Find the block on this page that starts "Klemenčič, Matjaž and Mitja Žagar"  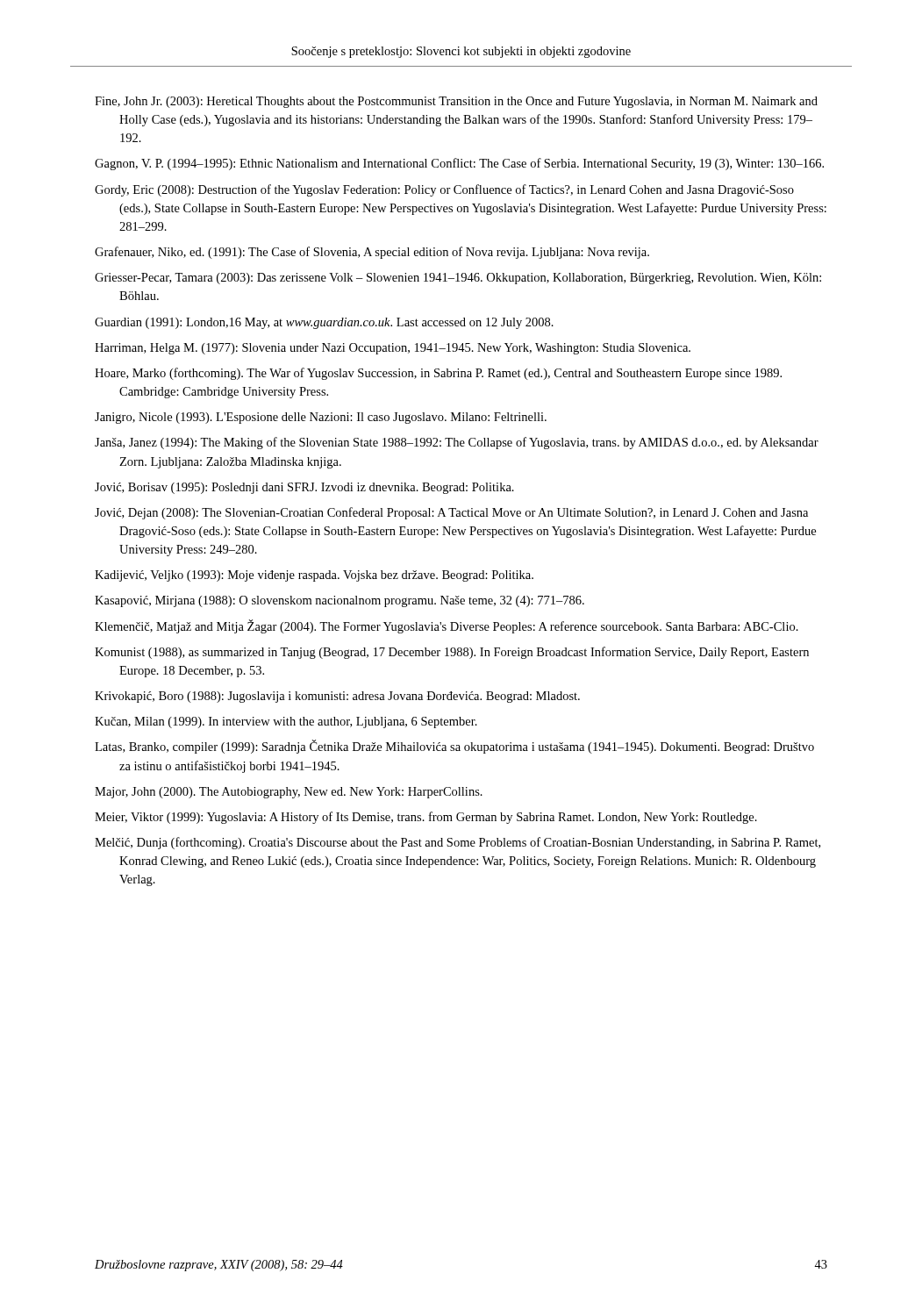click(x=447, y=626)
